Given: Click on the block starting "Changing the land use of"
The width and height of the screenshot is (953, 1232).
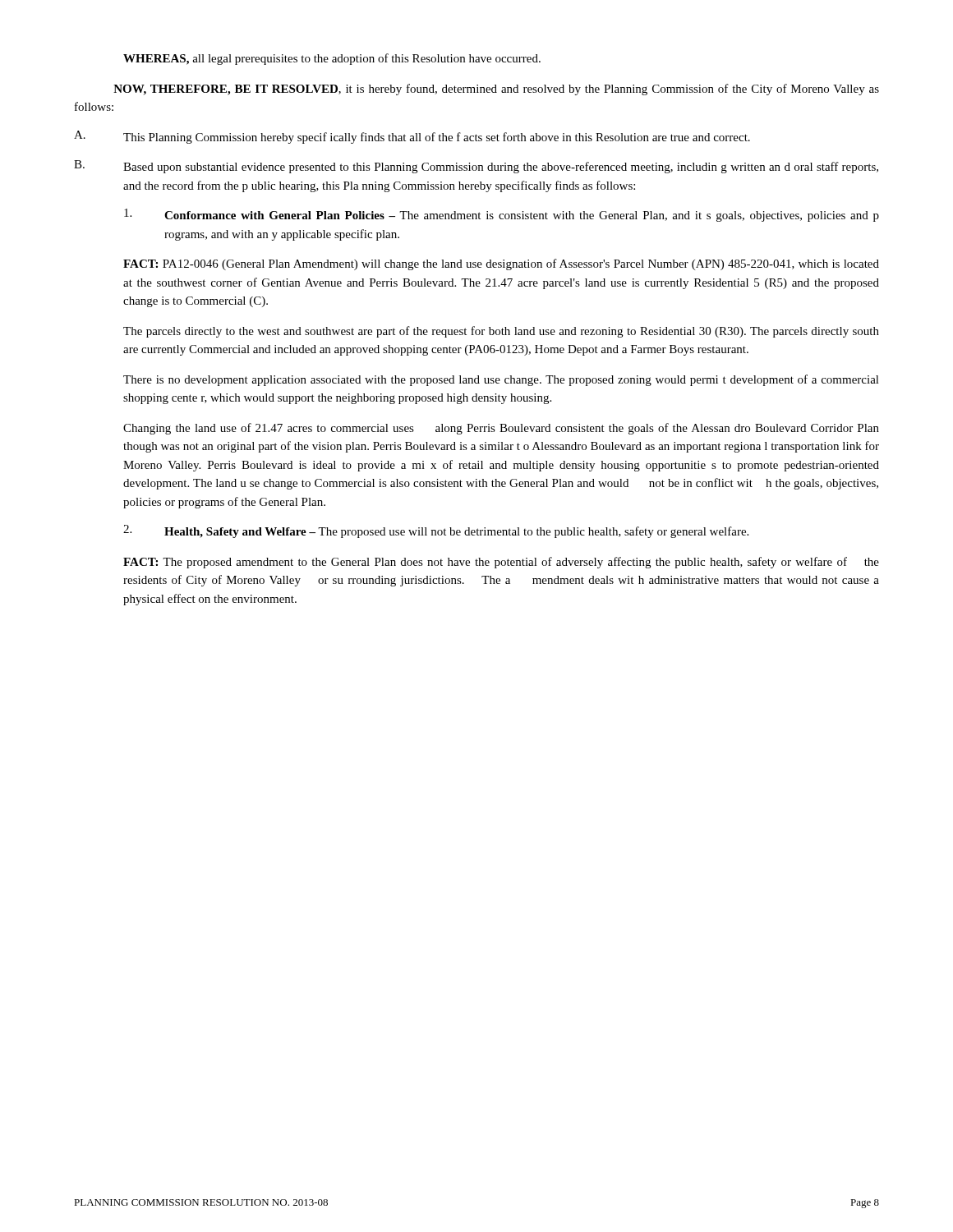Looking at the screenshot, I should 501,464.
